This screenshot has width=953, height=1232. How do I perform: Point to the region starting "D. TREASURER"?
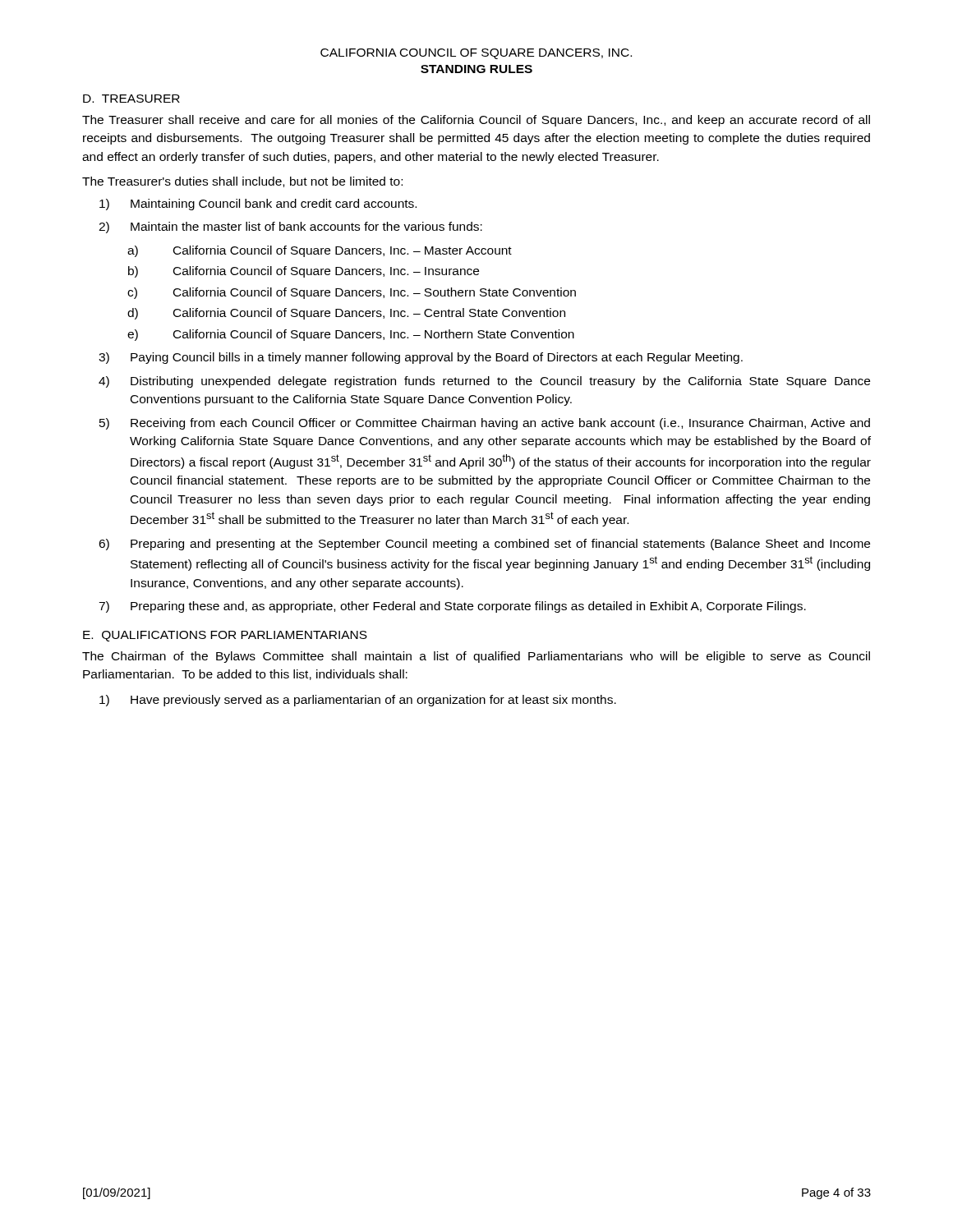[131, 98]
